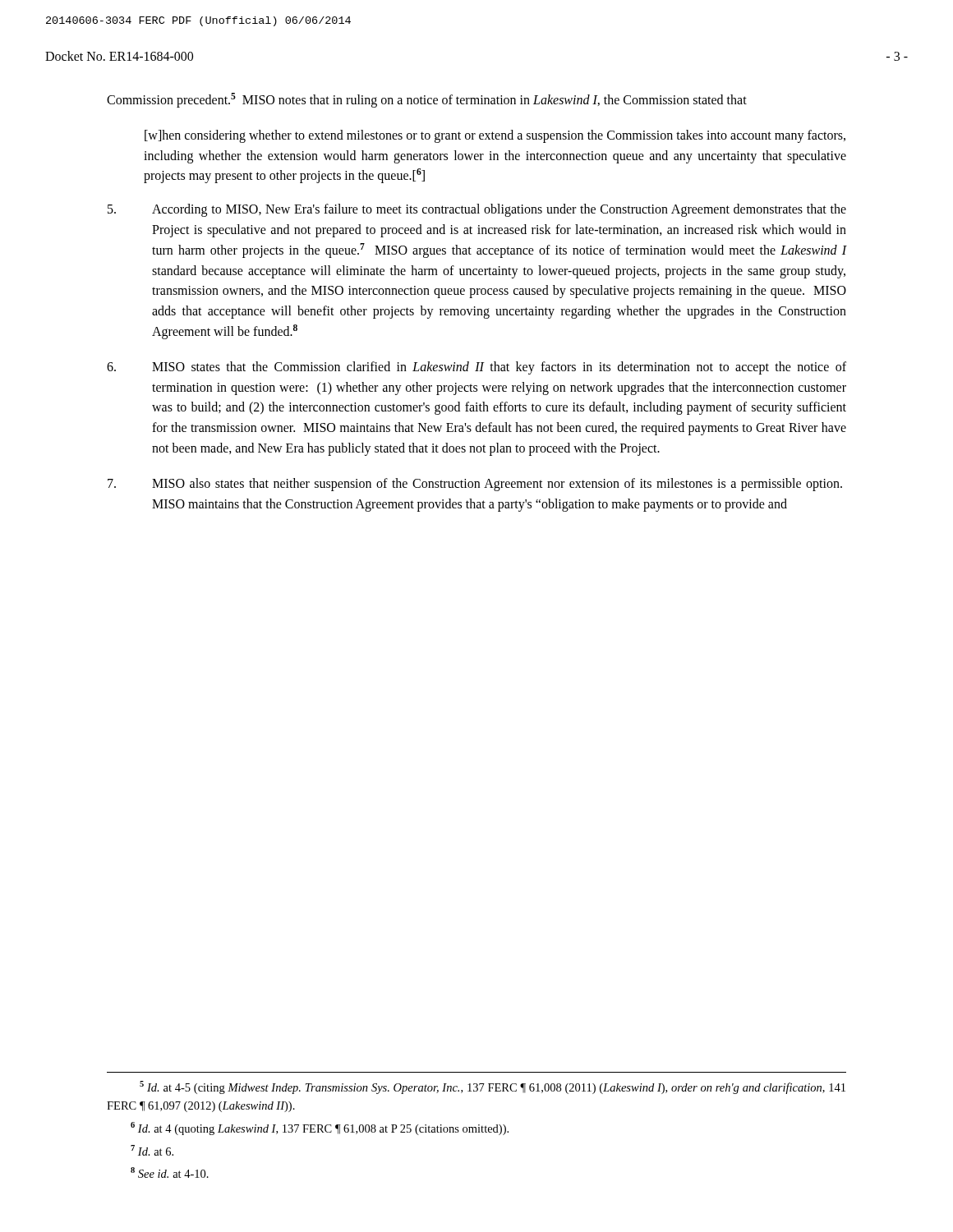Click on the text block that reads "According to MISO, New Era's failure"
The height and width of the screenshot is (1232, 953).
[x=476, y=271]
